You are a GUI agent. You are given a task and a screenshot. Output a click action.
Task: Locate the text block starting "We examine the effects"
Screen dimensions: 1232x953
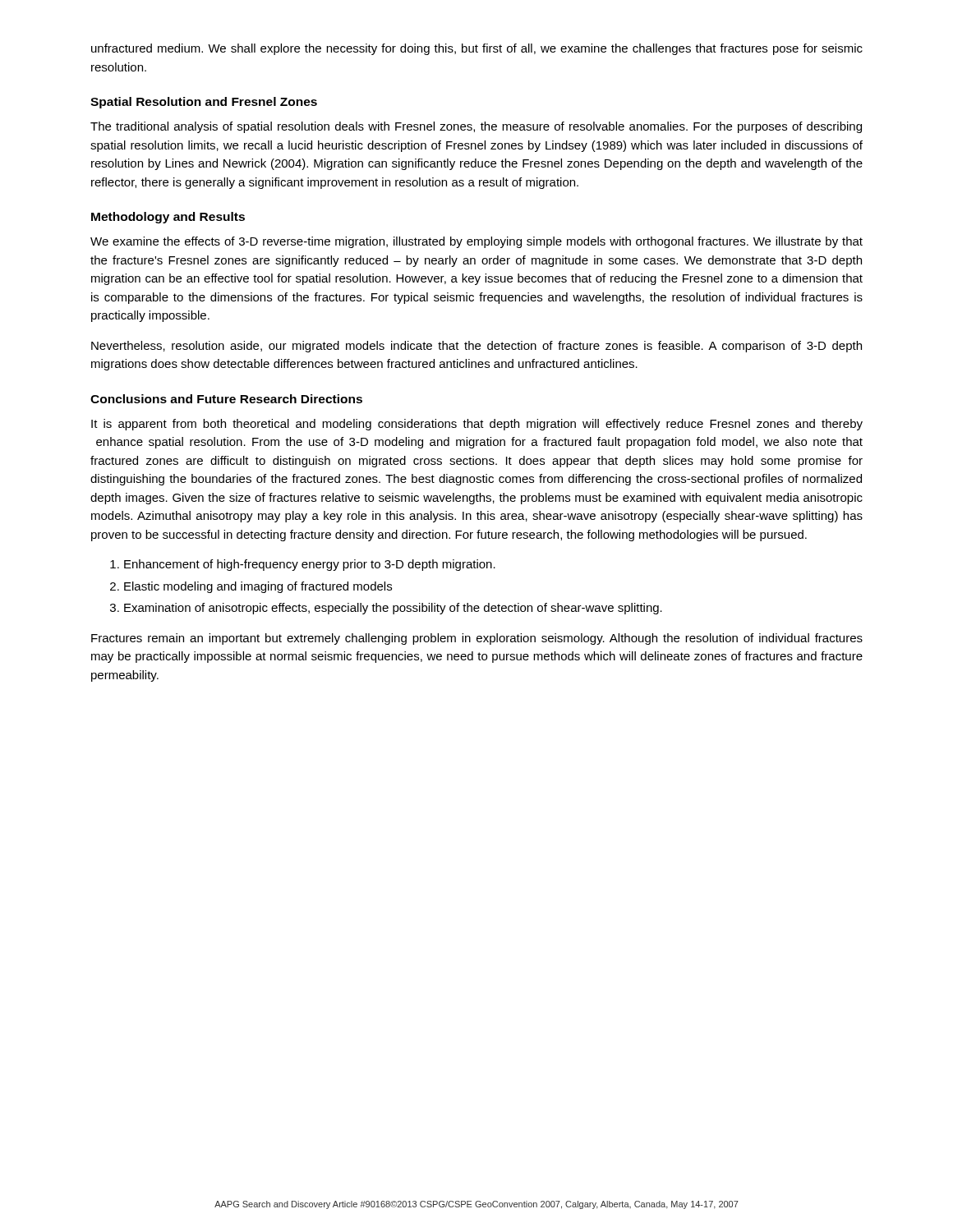point(476,278)
